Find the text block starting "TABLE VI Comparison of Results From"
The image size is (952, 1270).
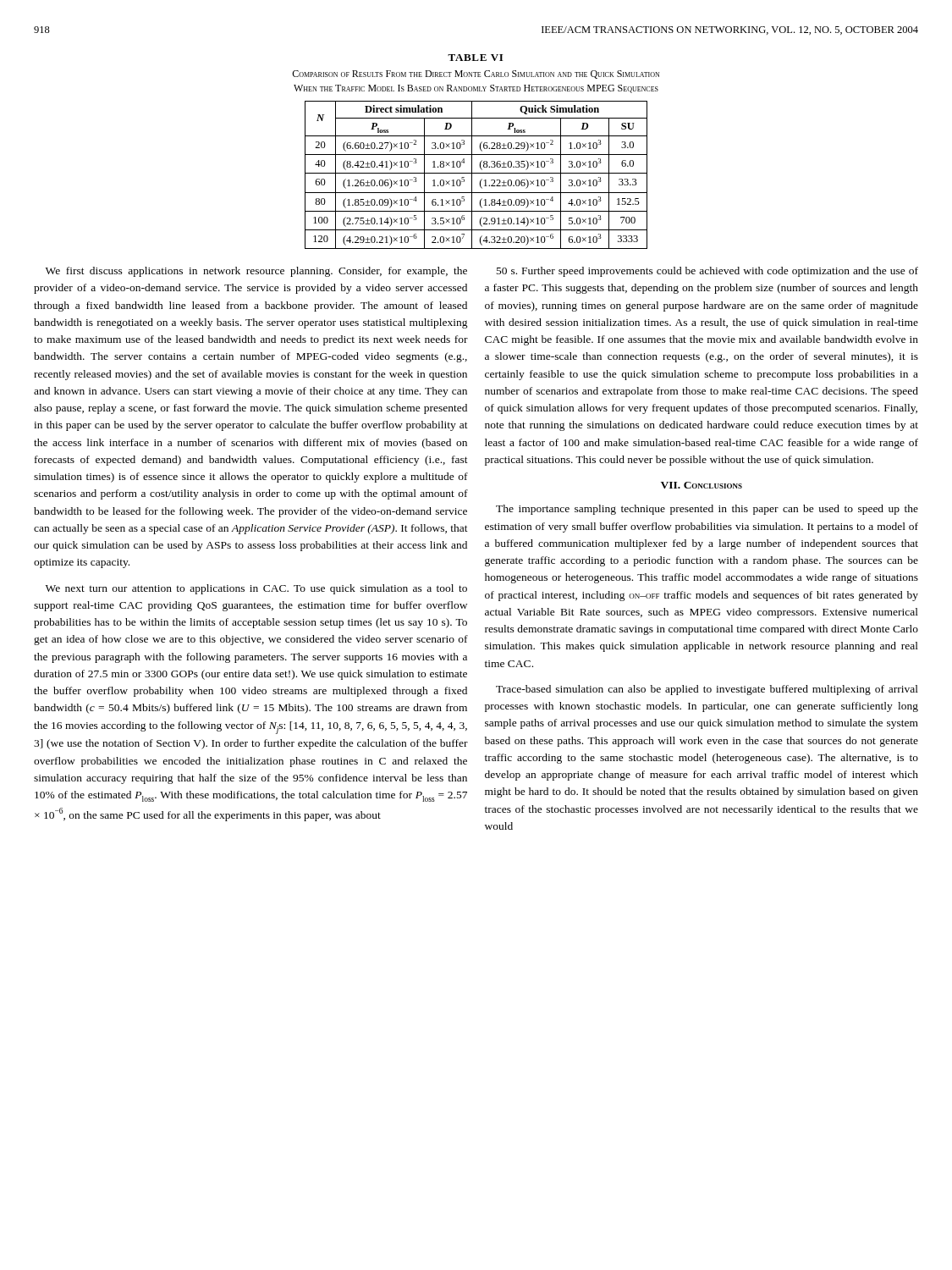[476, 73]
